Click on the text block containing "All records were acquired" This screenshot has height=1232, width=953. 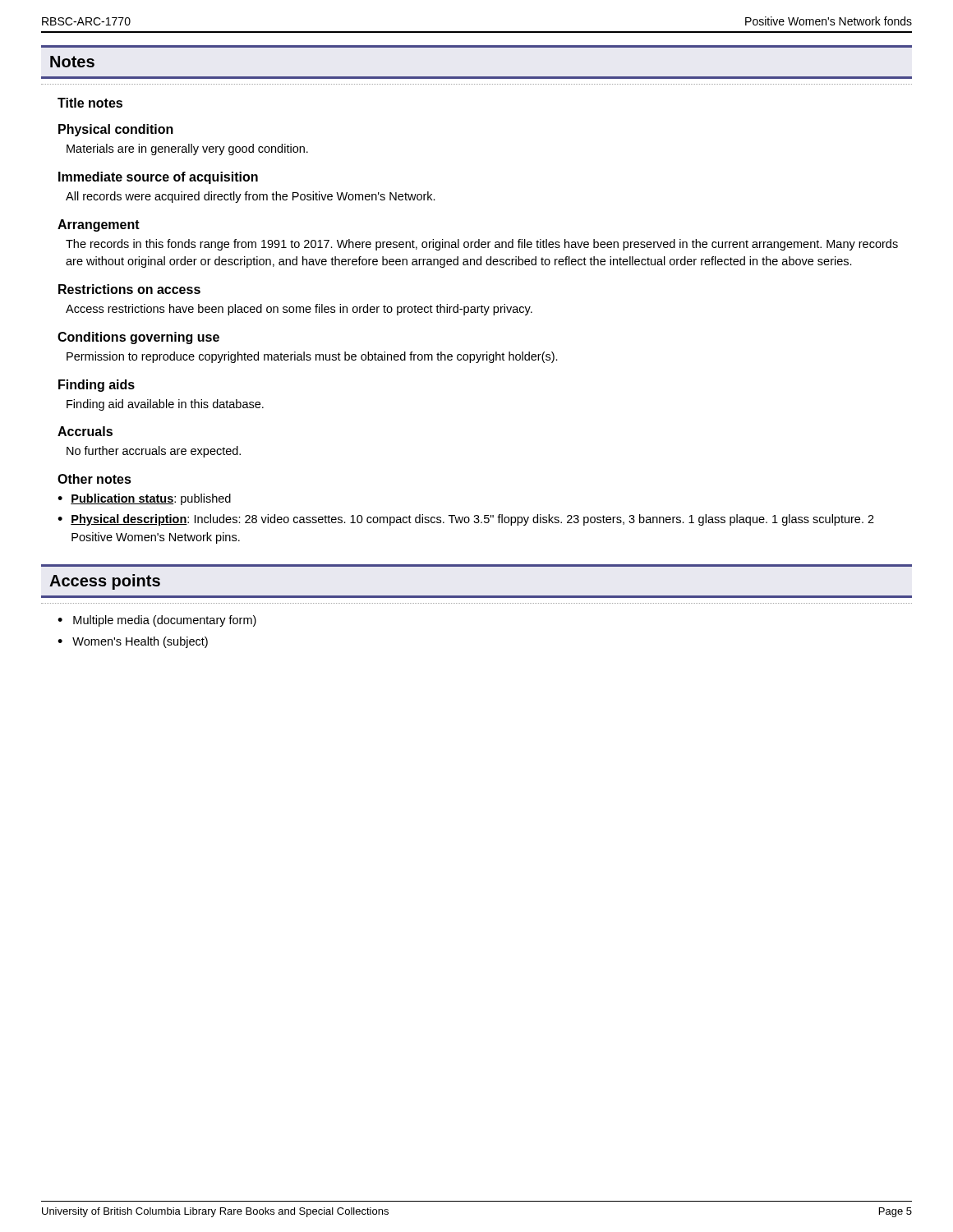coord(251,196)
